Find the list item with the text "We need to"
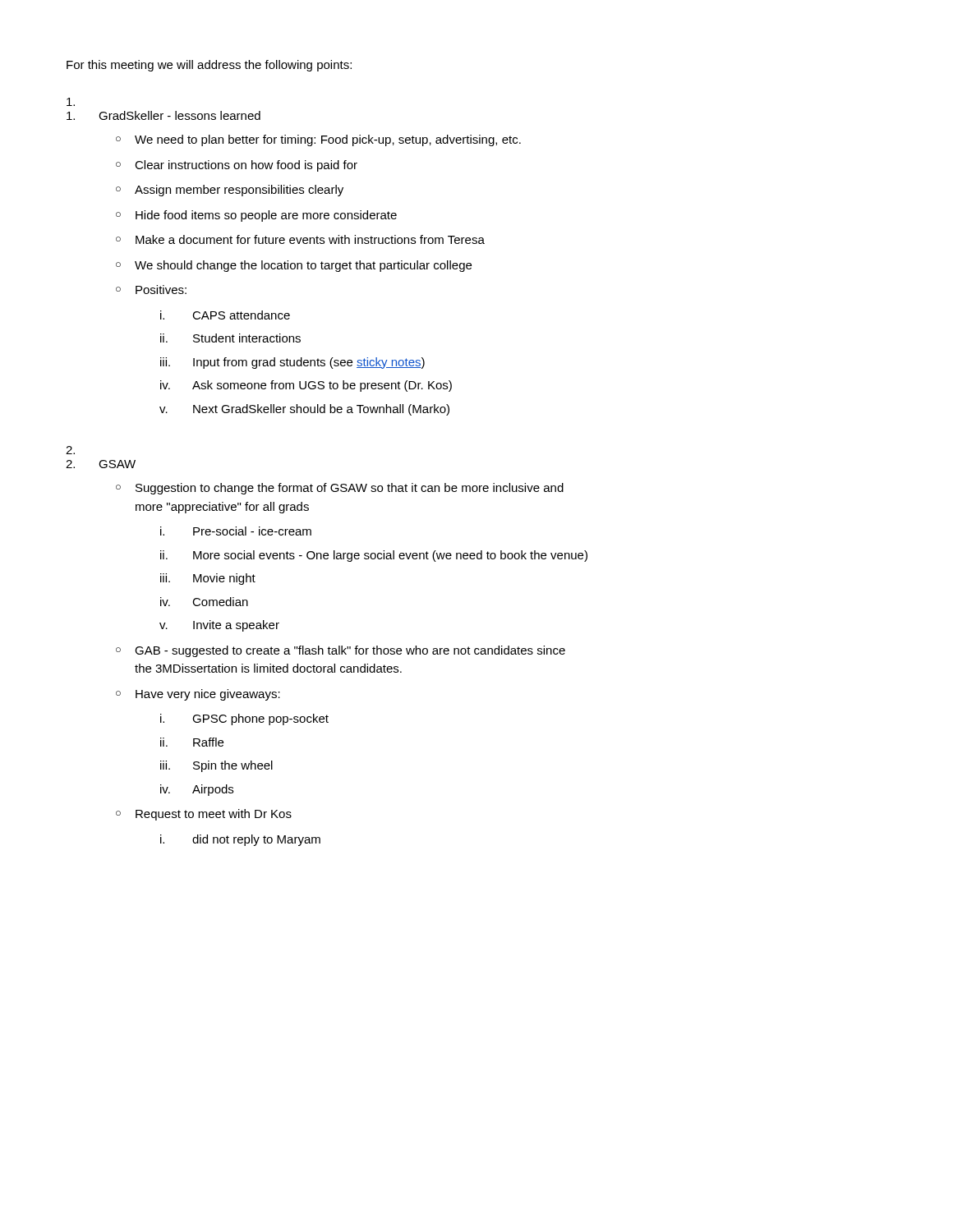This screenshot has width=953, height=1232. tap(328, 139)
